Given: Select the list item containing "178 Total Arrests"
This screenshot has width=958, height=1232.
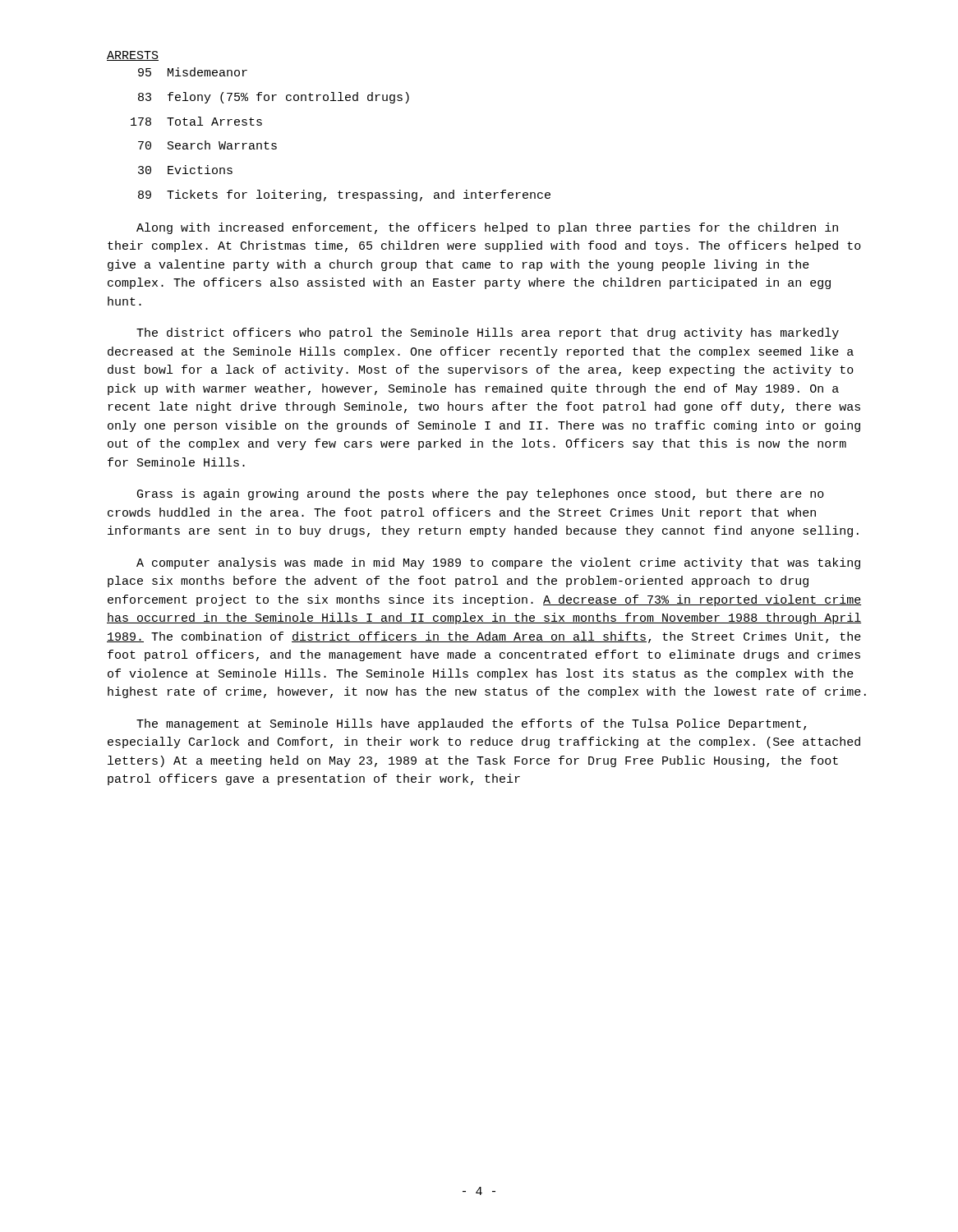Looking at the screenshot, I should (196, 121).
